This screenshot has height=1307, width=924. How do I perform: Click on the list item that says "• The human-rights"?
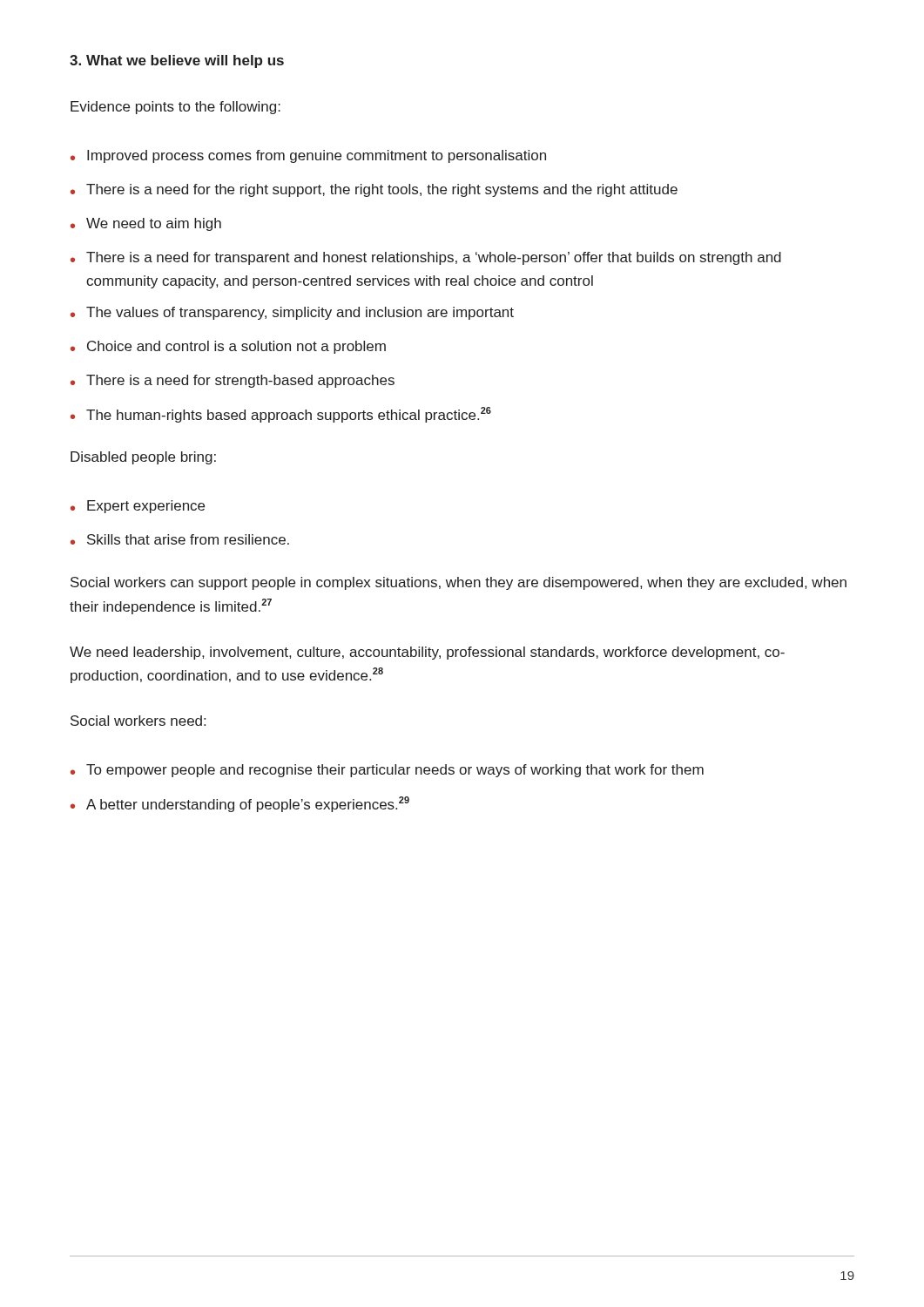click(x=462, y=416)
